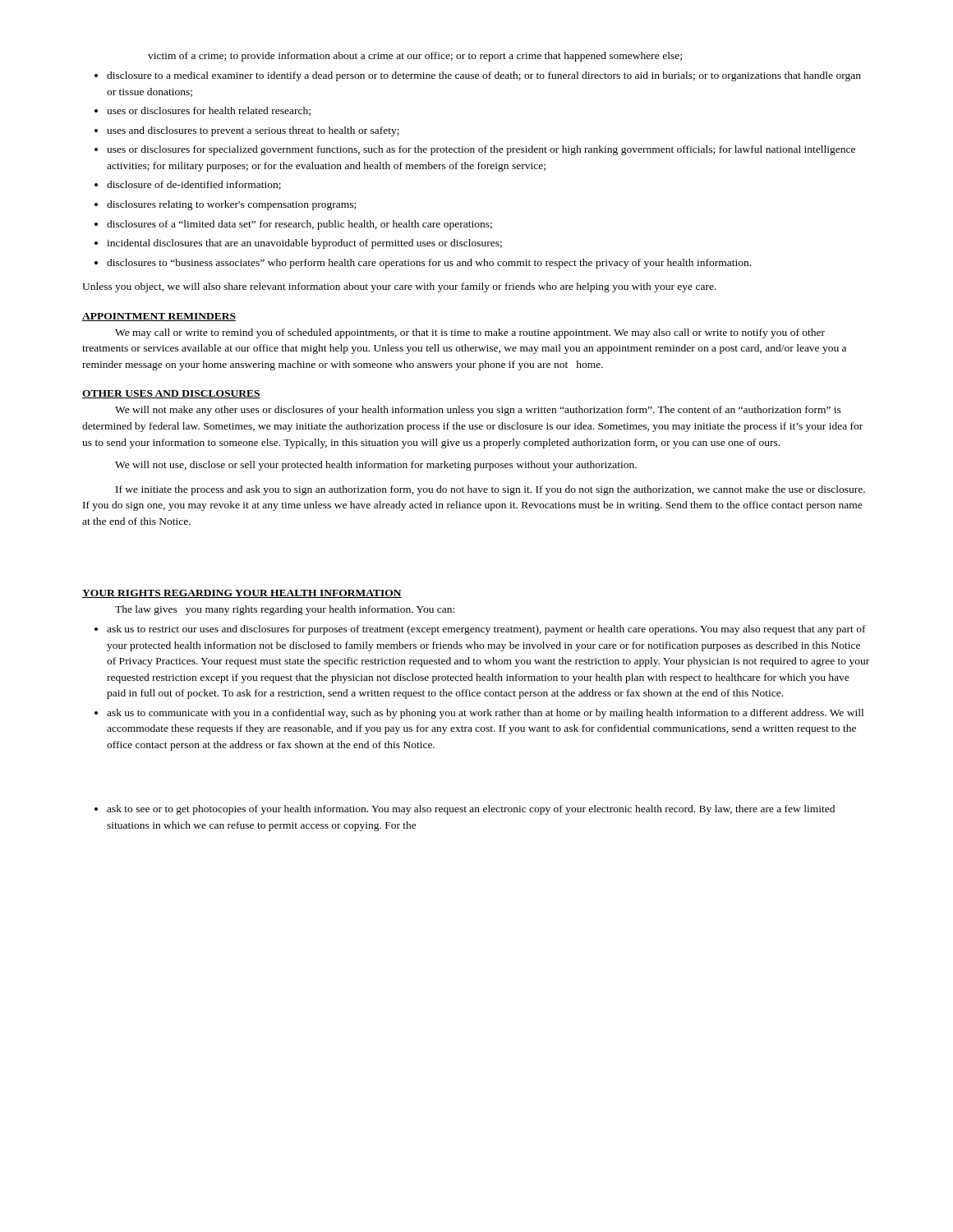Navigate to the text block starting "disclosures relating to worker's compensation programs;"
The height and width of the screenshot is (1232, 953).
231,205
